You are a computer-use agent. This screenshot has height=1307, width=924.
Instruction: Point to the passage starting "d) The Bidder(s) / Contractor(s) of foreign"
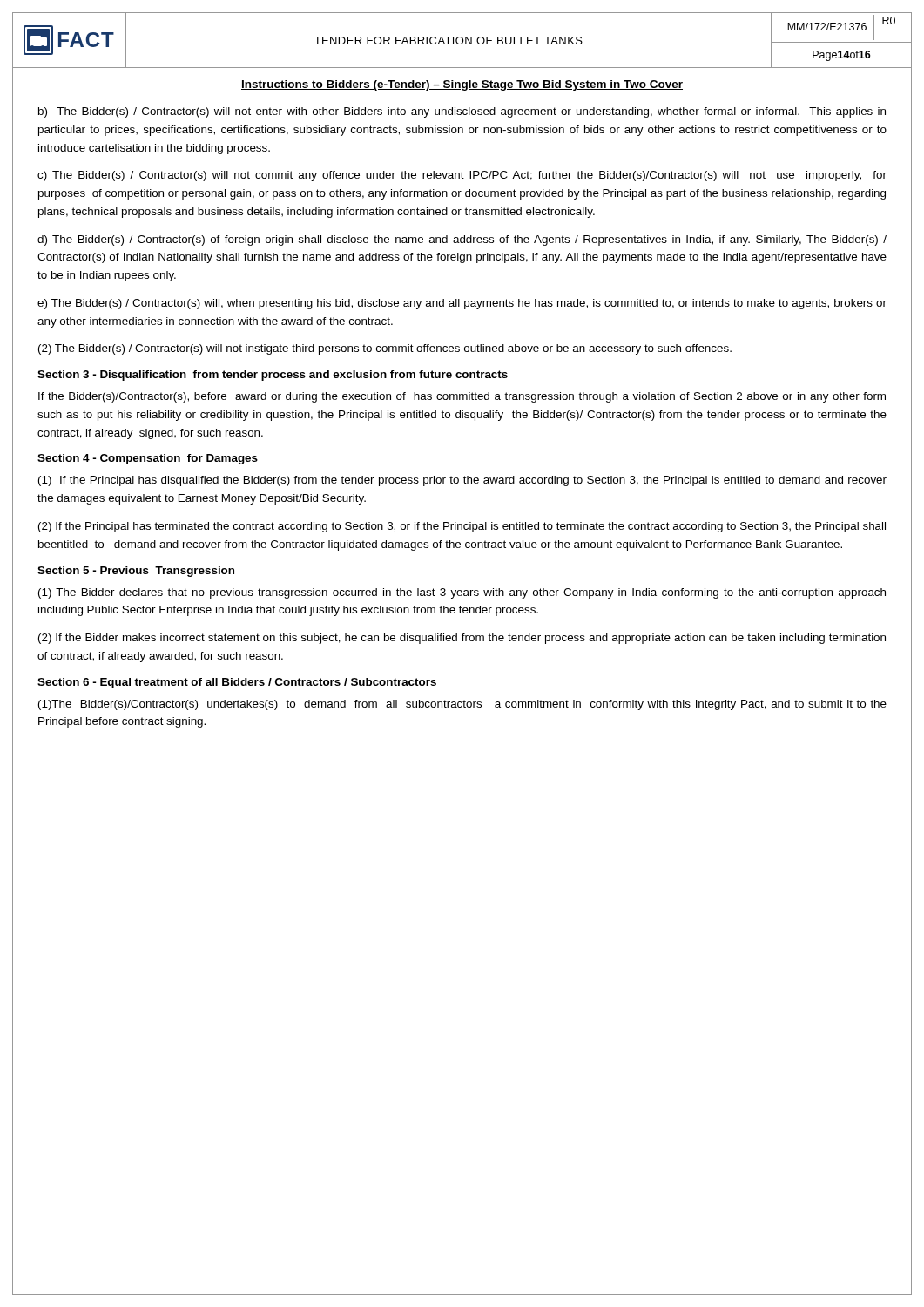click(462, 257)
